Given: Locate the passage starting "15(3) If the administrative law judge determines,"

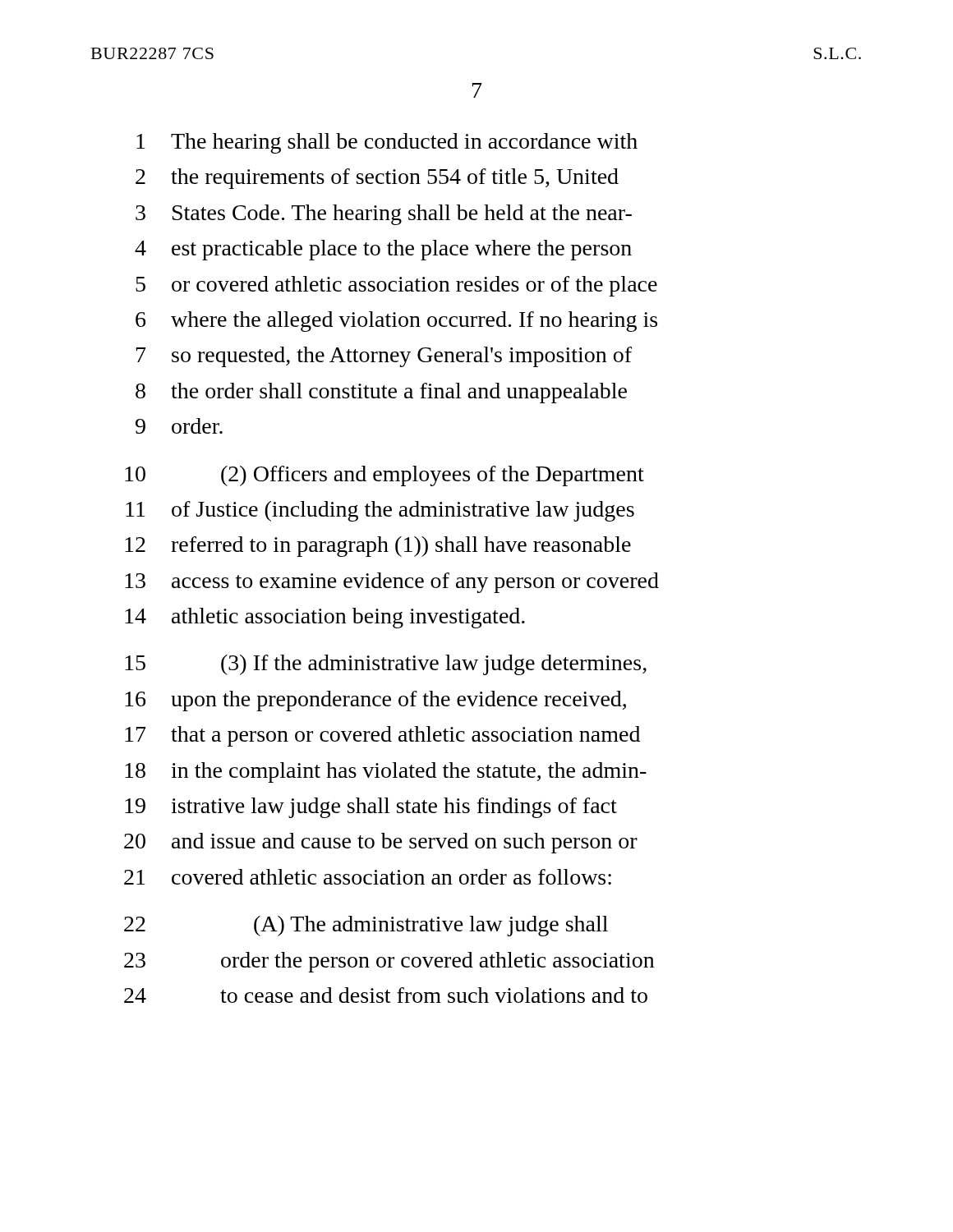Looking at the screenshot, I should [476, 663].
